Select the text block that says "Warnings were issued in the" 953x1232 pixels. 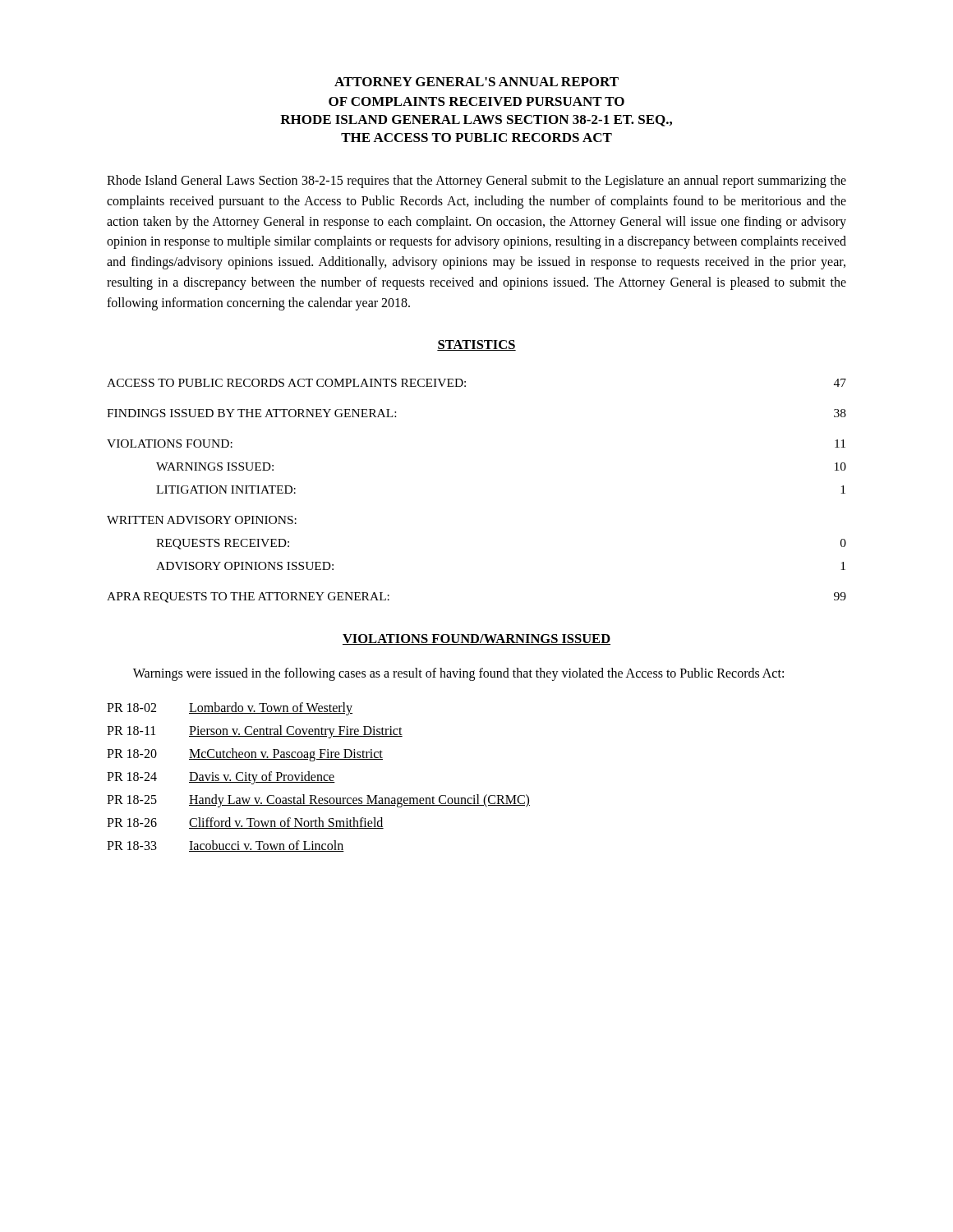click(x=446, y=673)
